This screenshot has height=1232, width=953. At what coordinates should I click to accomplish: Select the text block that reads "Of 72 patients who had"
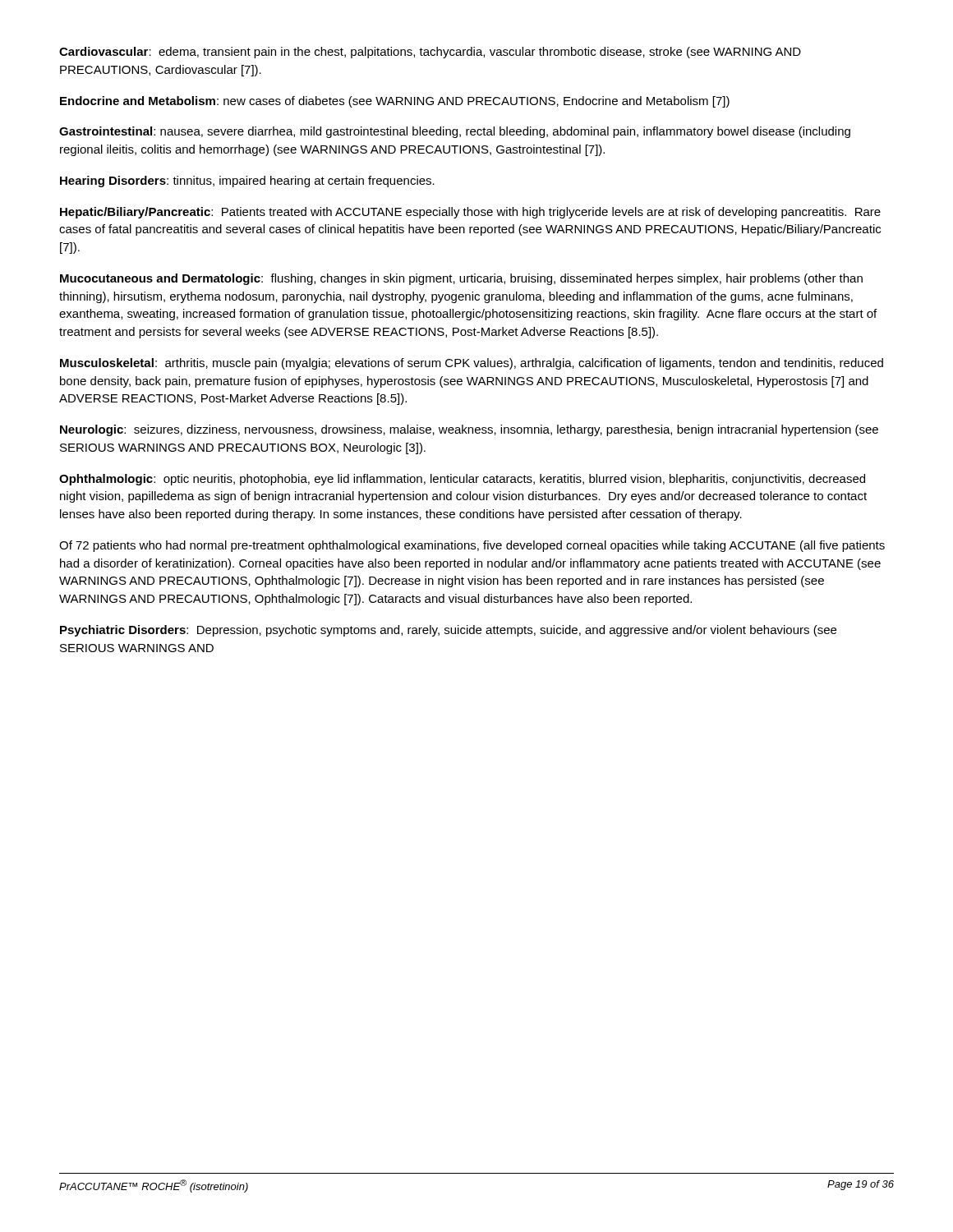[472, 572]
